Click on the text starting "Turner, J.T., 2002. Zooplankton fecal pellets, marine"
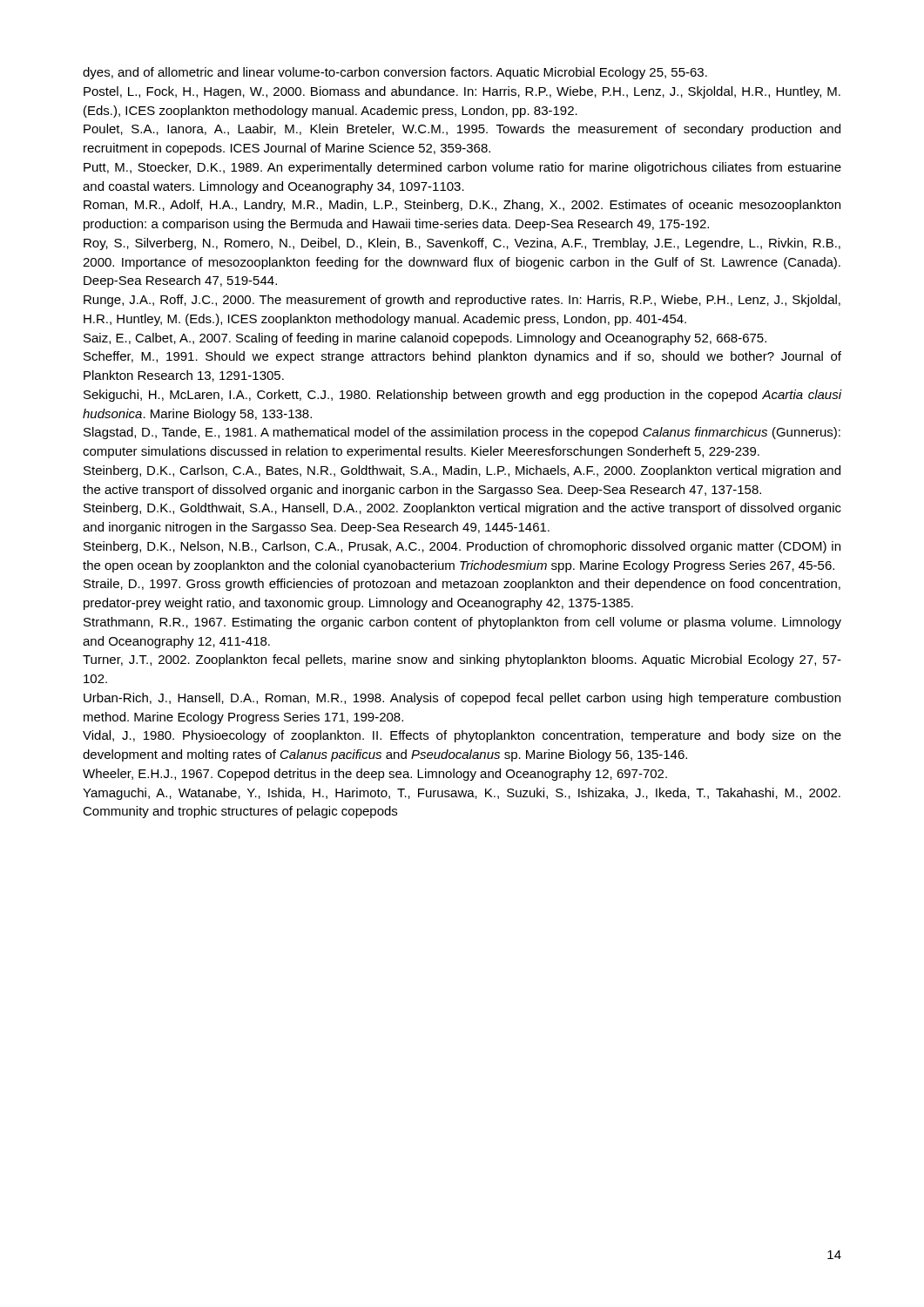 tap(462, 669)
